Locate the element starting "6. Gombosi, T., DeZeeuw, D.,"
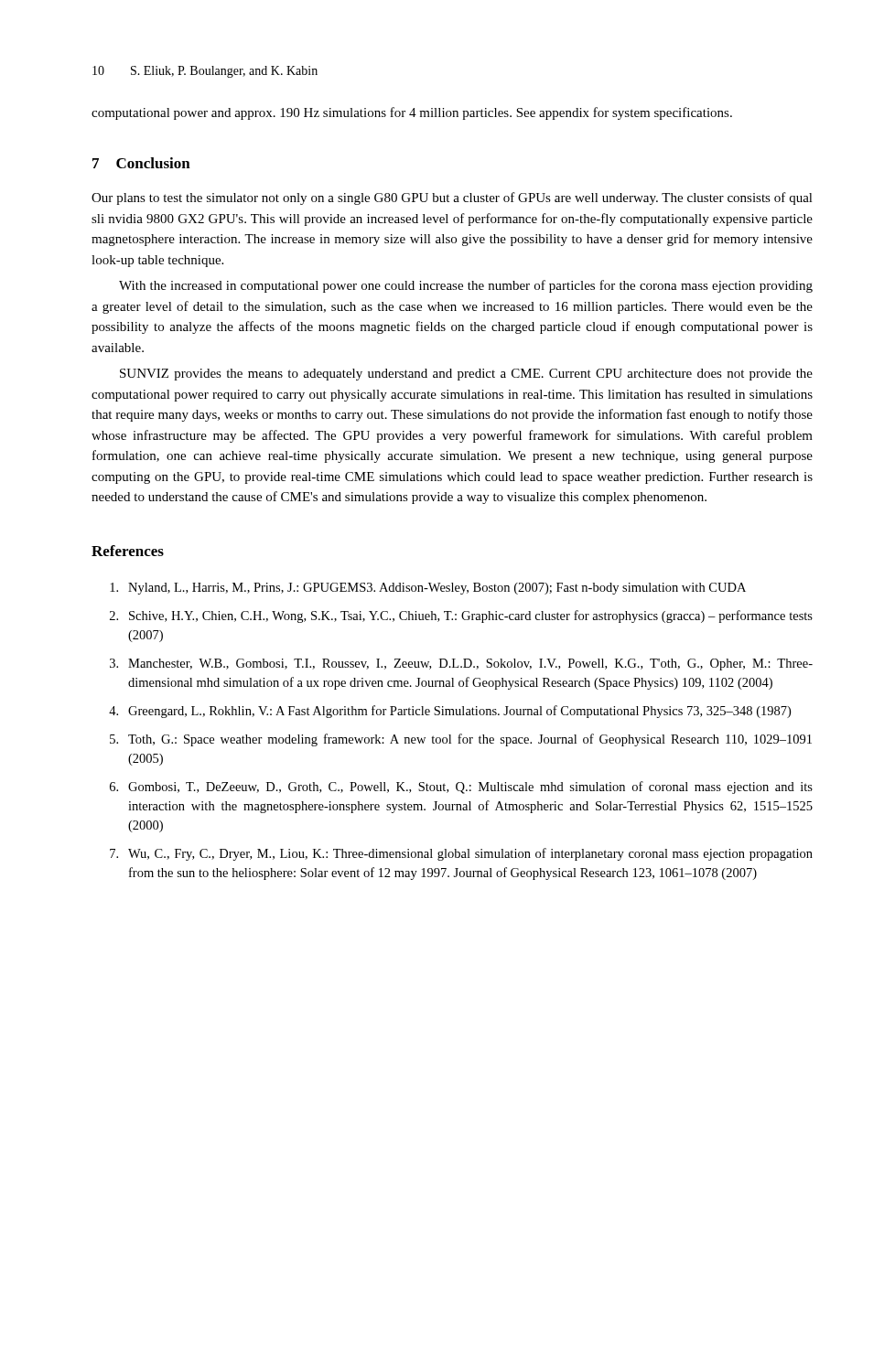 coord(452,806)
